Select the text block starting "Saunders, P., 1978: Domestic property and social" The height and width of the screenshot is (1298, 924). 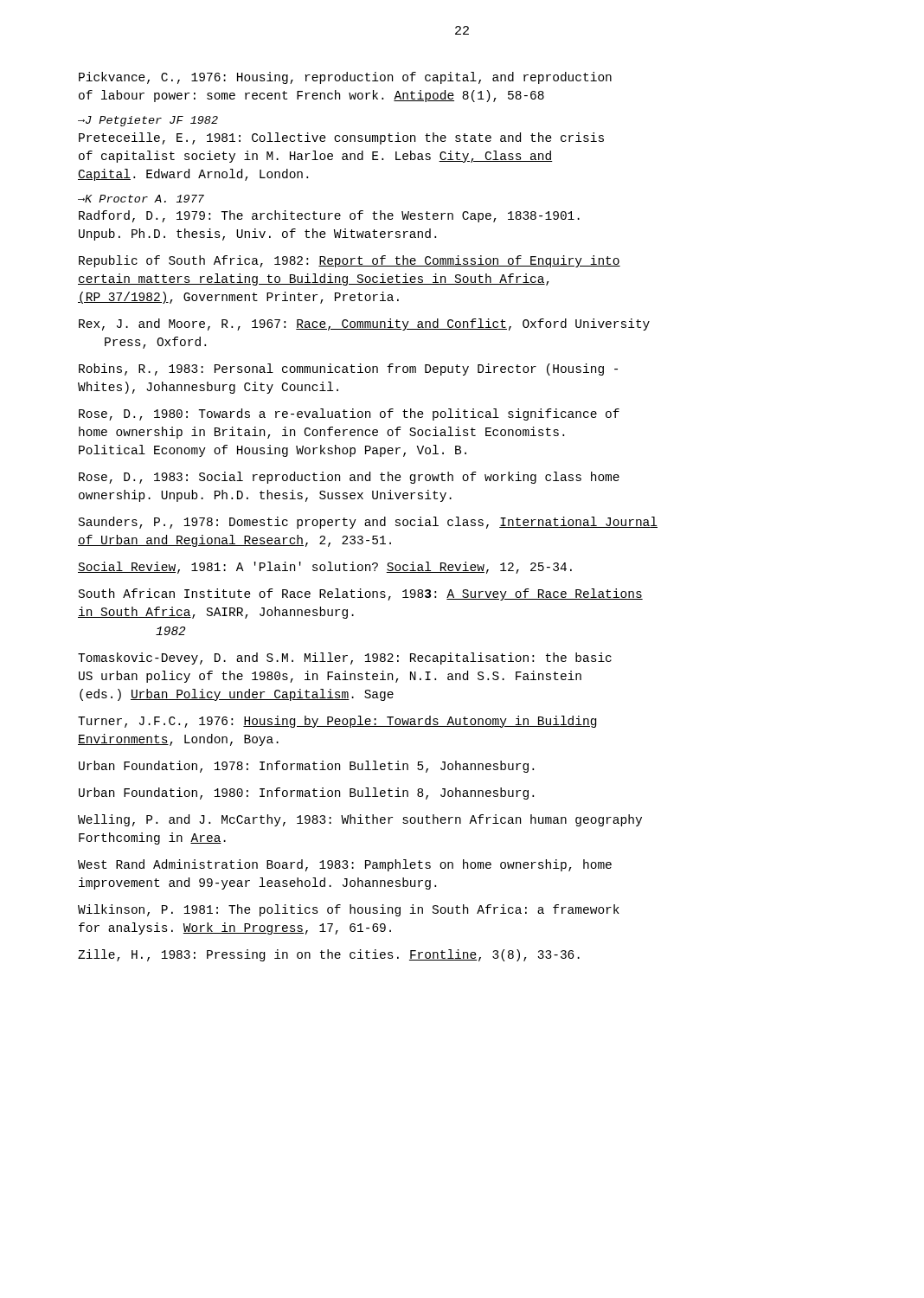(475, 533)
